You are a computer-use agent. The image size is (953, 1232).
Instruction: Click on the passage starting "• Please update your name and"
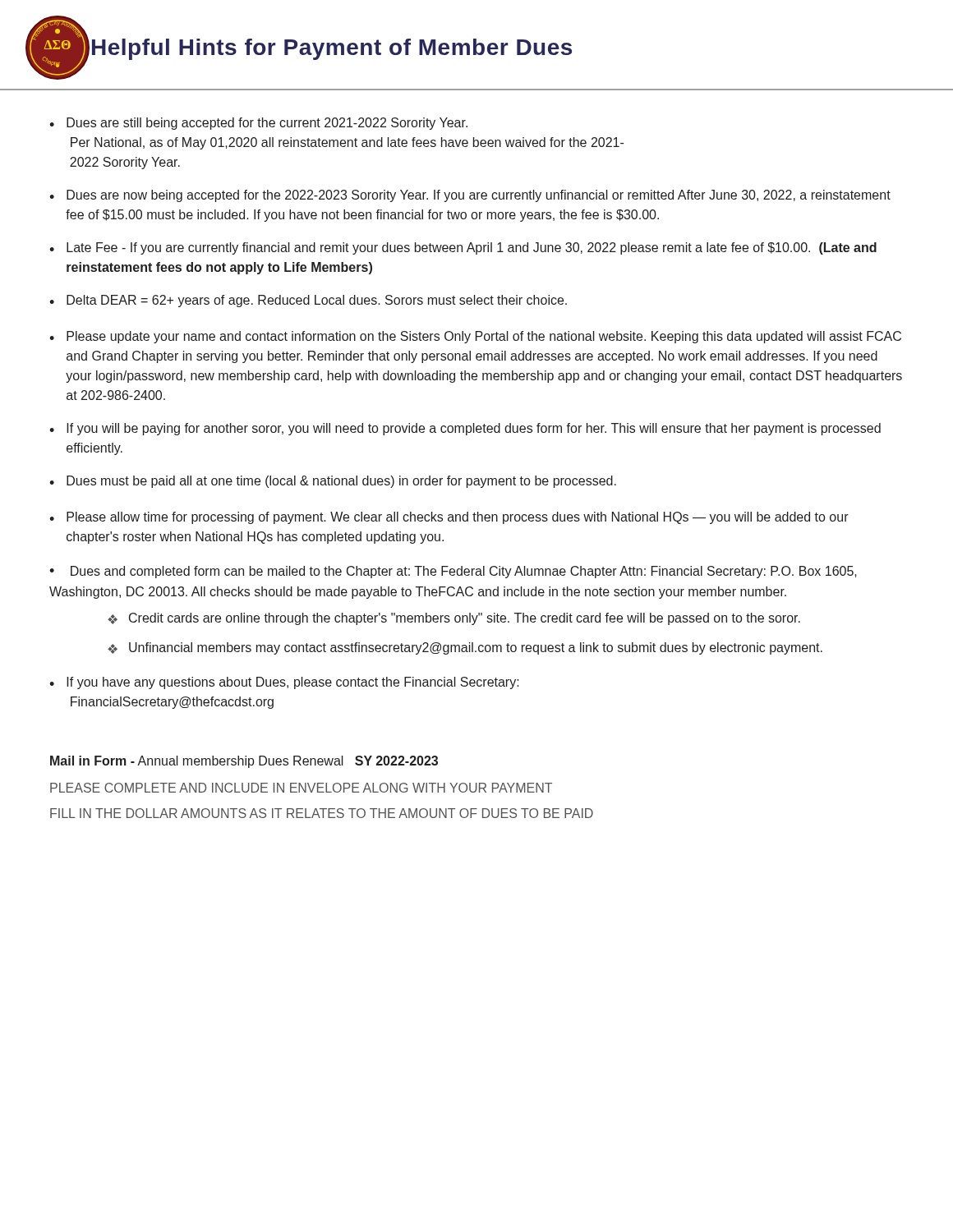tap(476, 366)
